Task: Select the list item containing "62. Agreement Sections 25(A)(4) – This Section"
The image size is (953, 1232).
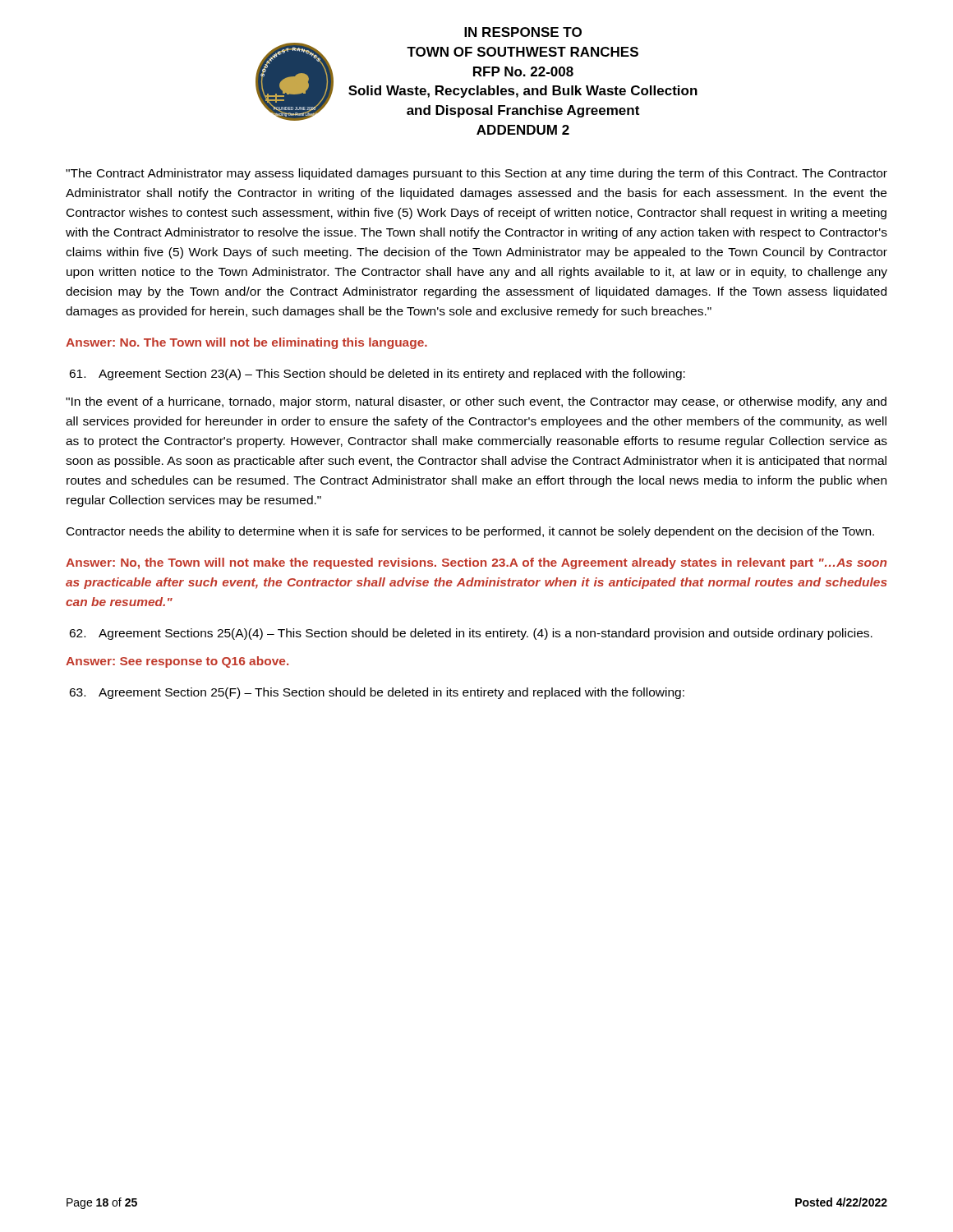Action: click(x=476, y=633)
